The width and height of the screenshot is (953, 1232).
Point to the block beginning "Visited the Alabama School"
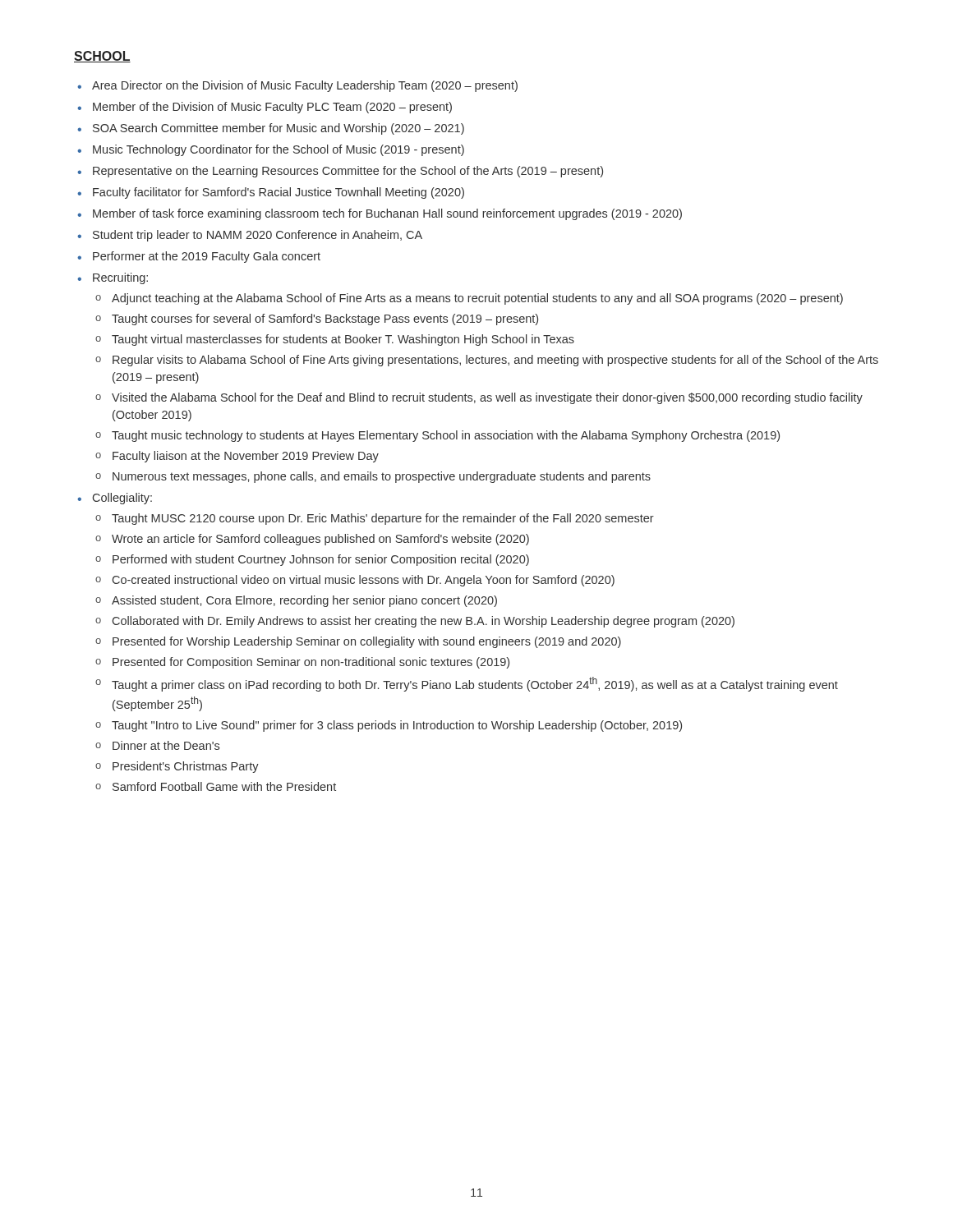tap(487, 406)
